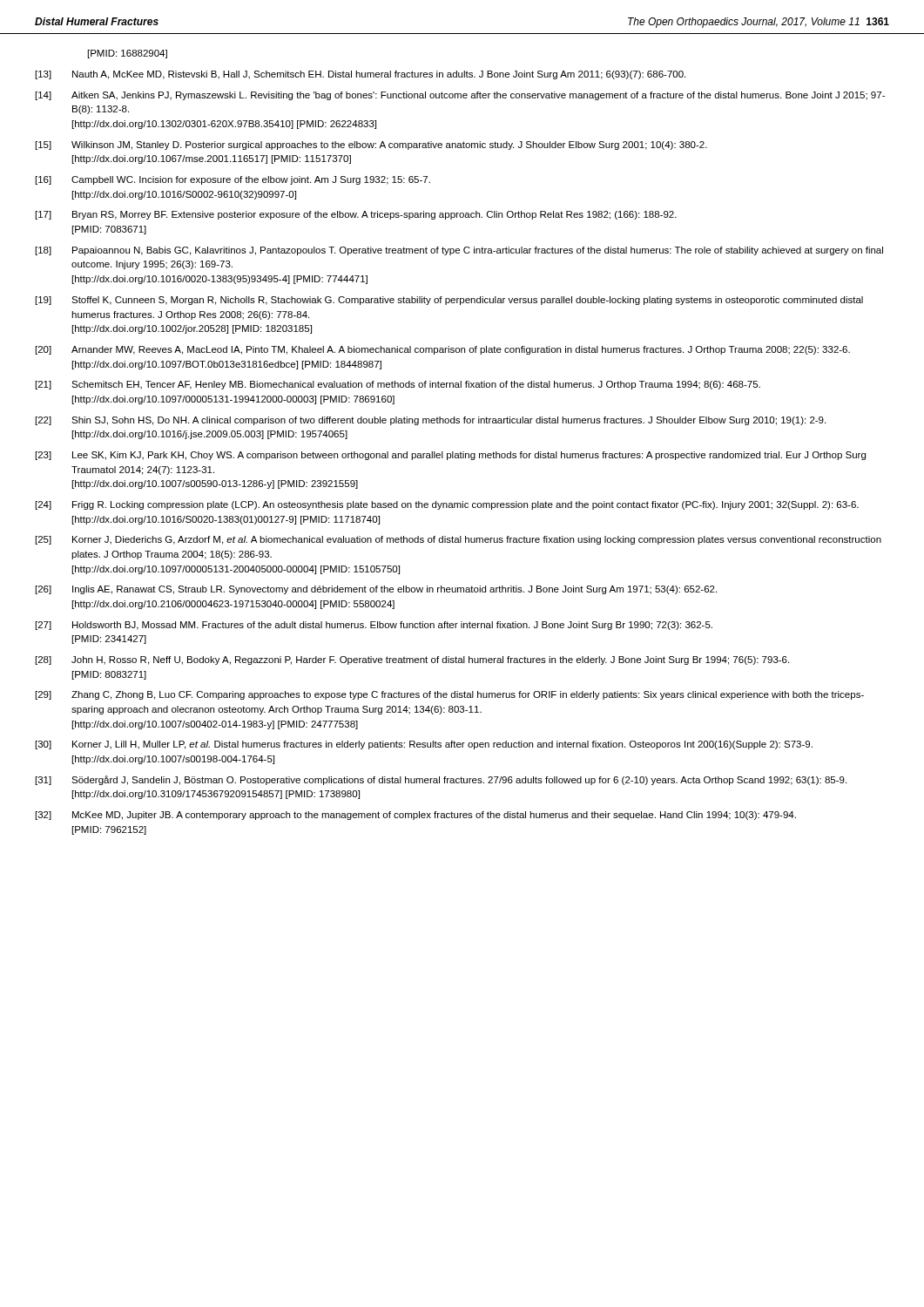Navigate to the text starting "[22] Shin SJ, Sohn HS, Do"
This screenshot has width=924, height=1307.
tap(462, 427)
